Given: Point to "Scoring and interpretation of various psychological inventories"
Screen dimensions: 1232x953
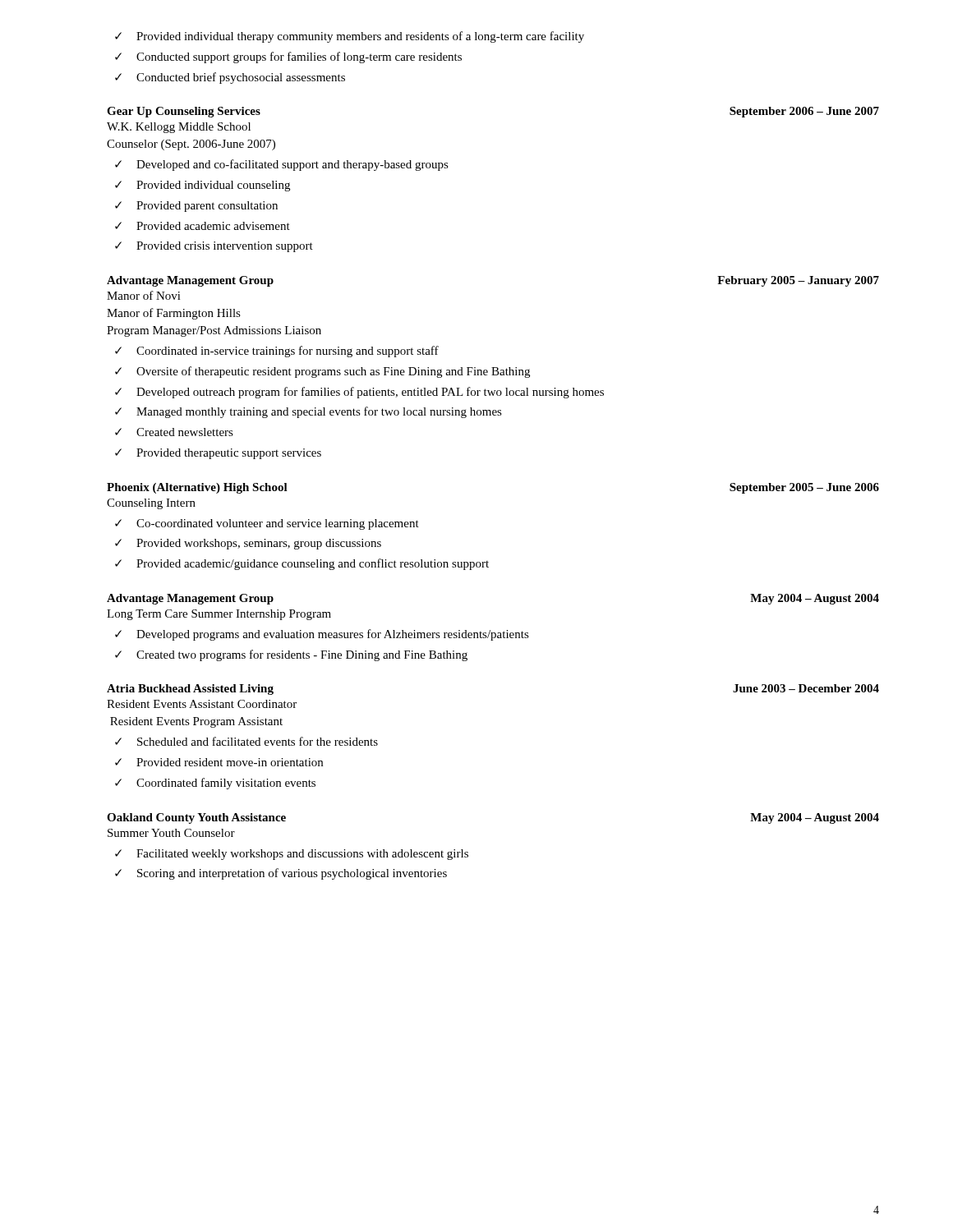Looking at the screenshot, I should (292, 873).
